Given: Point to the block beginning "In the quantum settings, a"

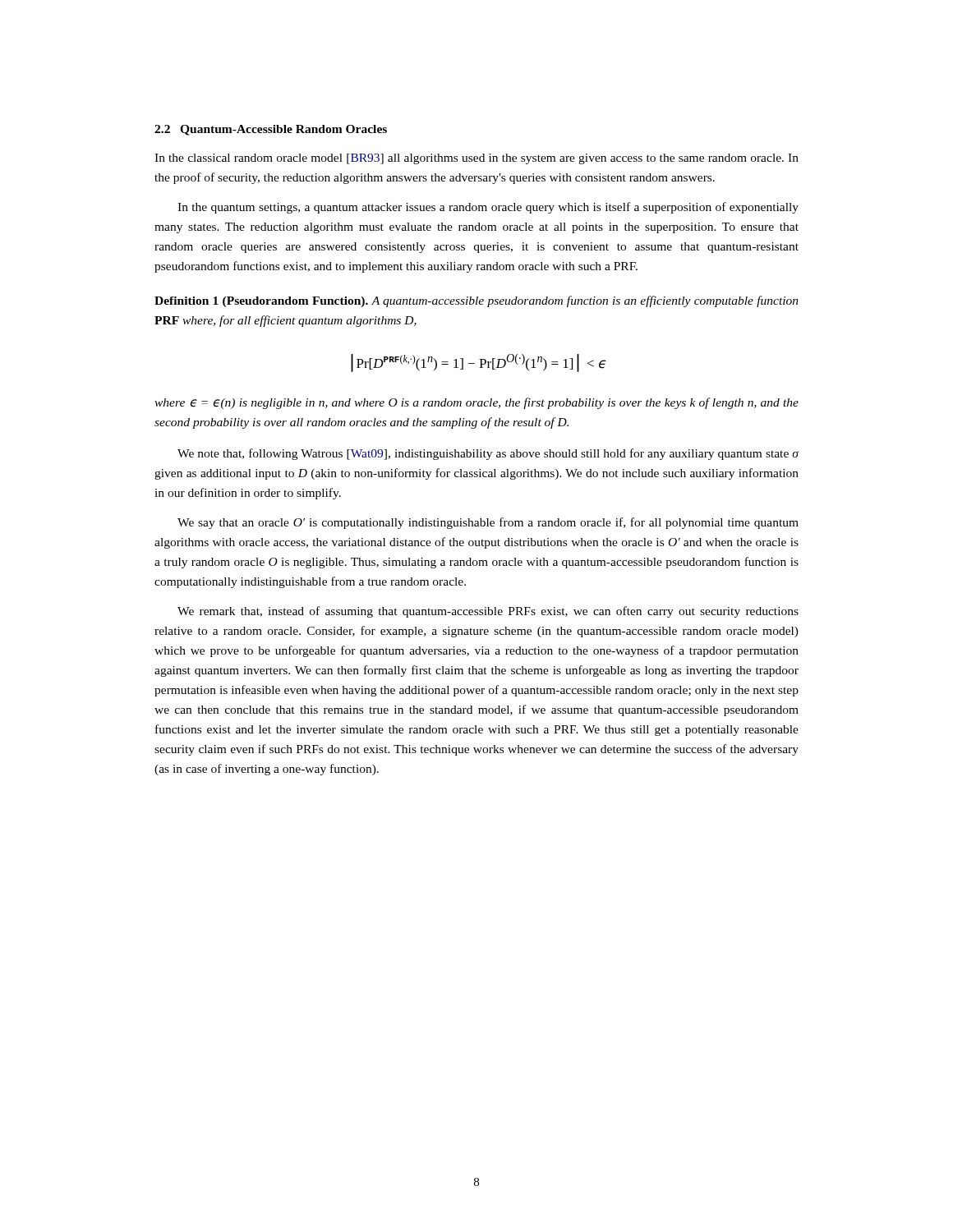Looking at the screenshot, I should pyautogui.click(x=476, y=236).
